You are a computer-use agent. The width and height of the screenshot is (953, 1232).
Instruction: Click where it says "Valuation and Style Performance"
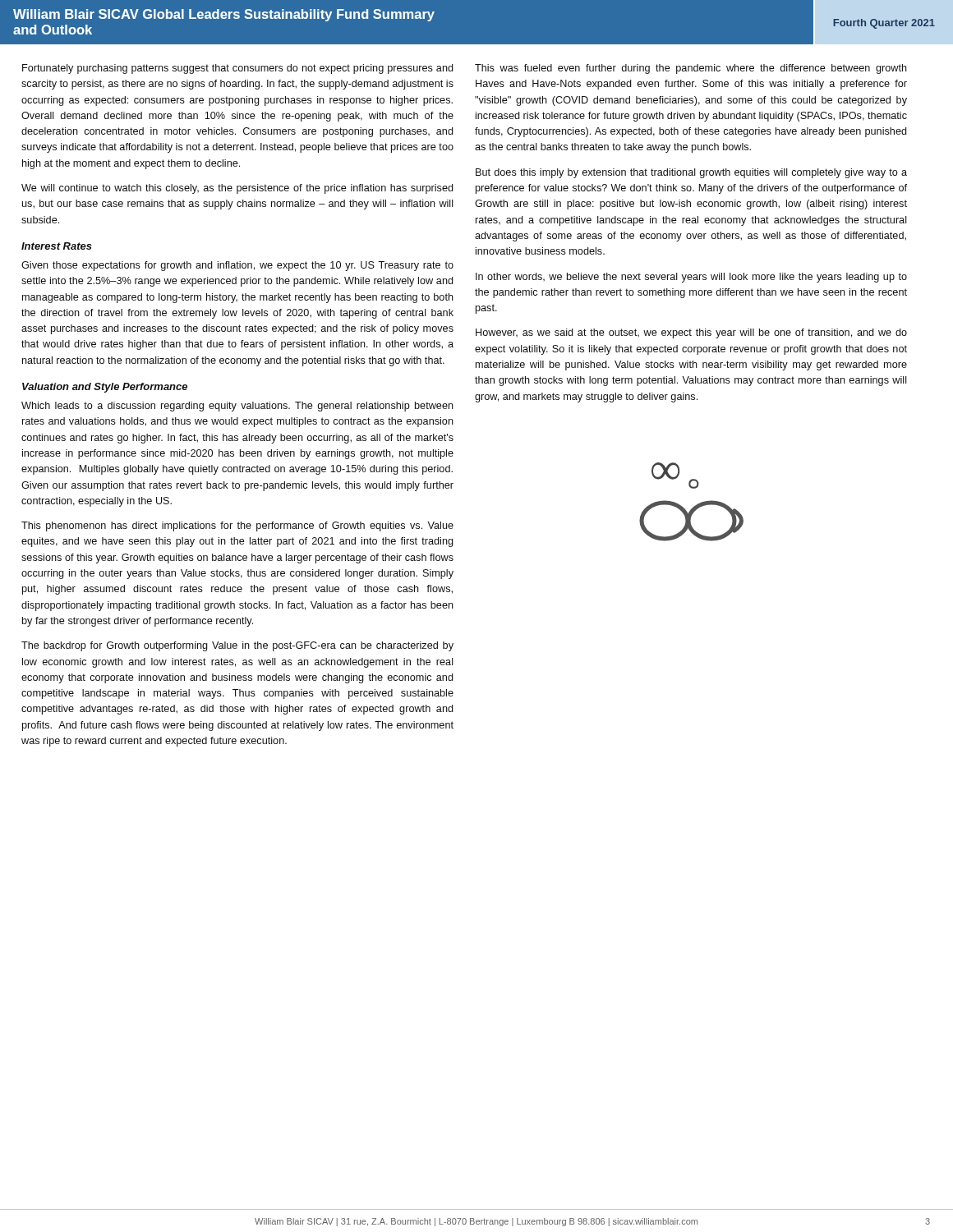click(105, 386)
